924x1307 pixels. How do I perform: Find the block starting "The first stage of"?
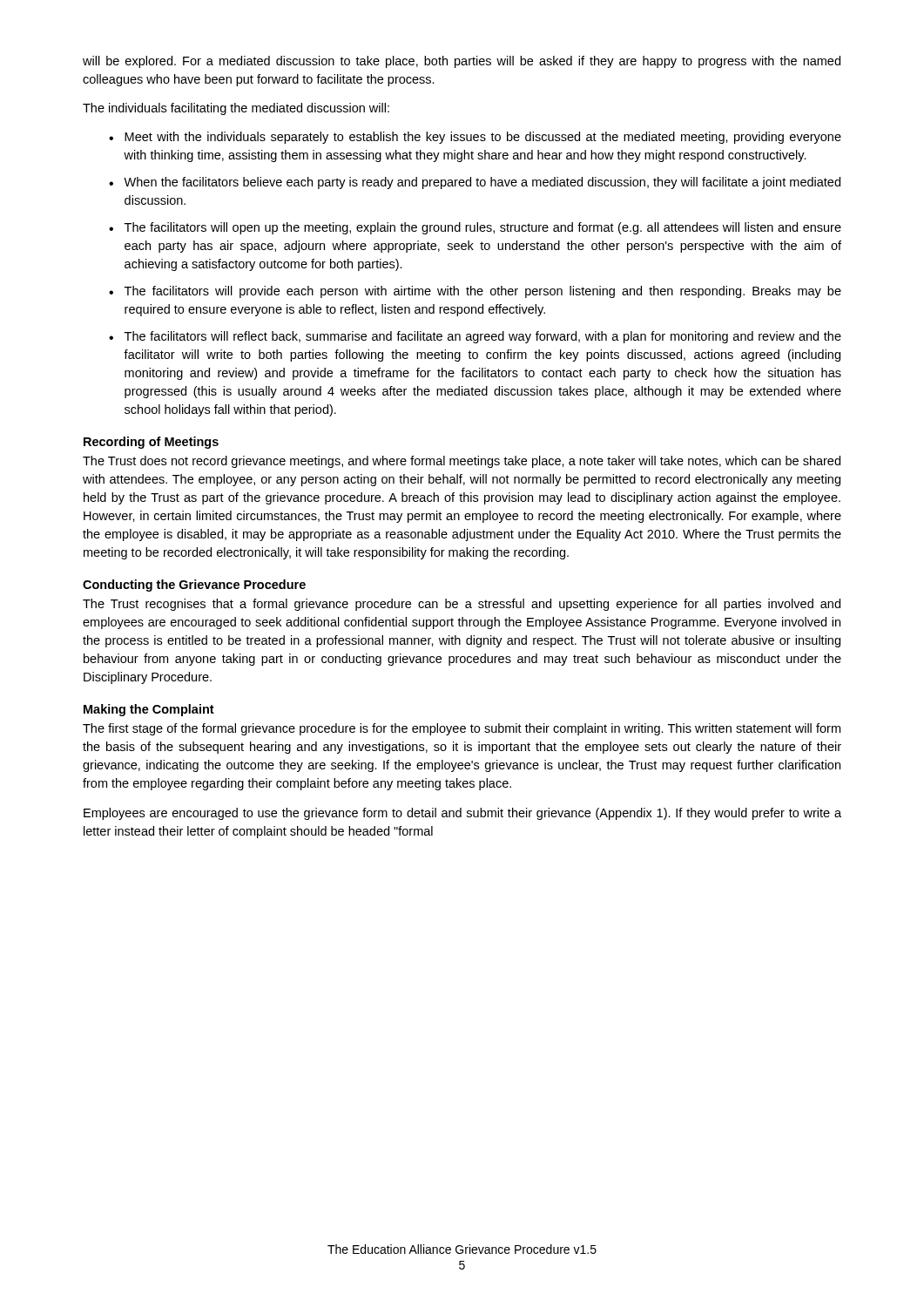(x=462, y=756)
